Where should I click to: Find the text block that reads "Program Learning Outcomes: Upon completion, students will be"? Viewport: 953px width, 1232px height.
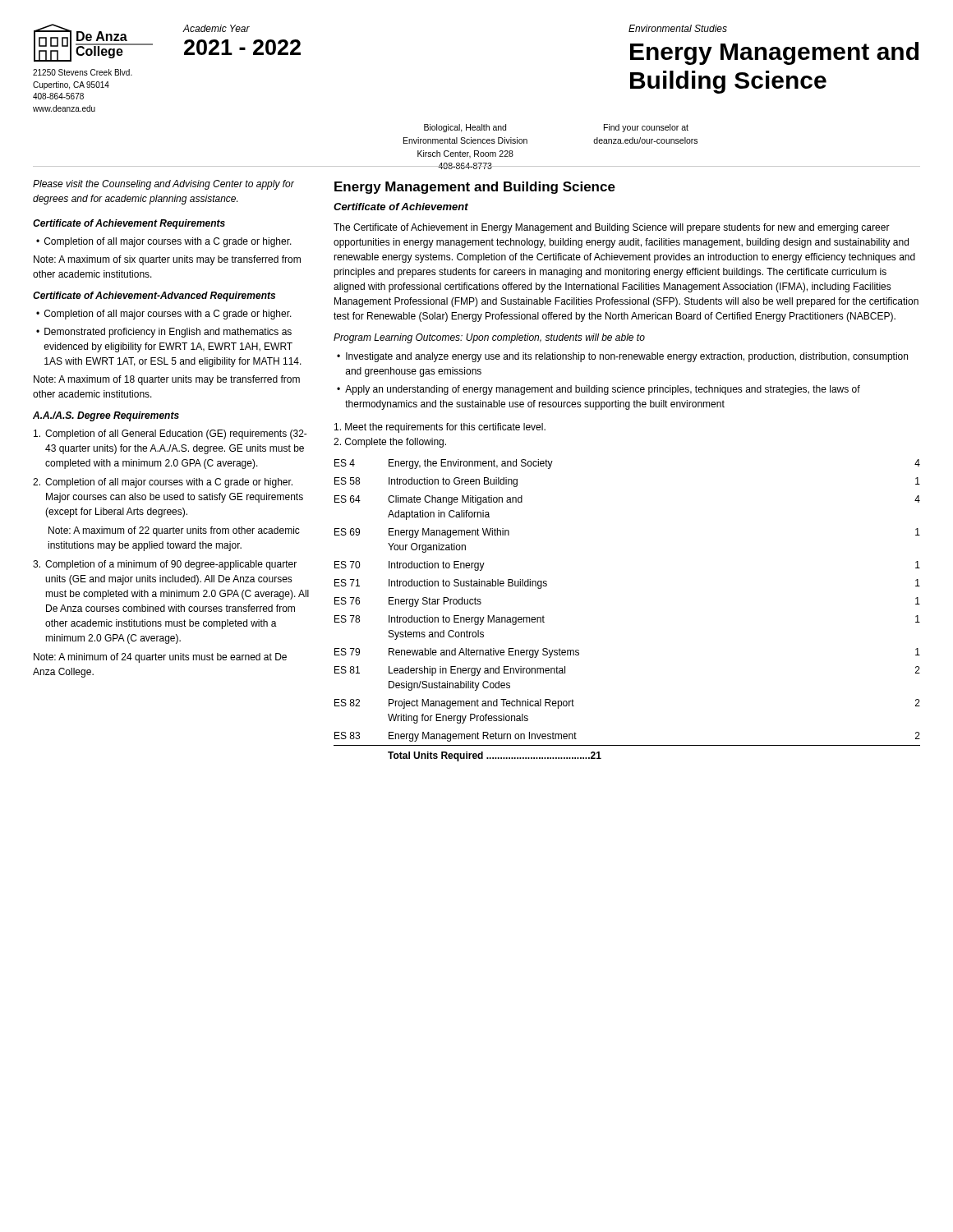point(489,338)
